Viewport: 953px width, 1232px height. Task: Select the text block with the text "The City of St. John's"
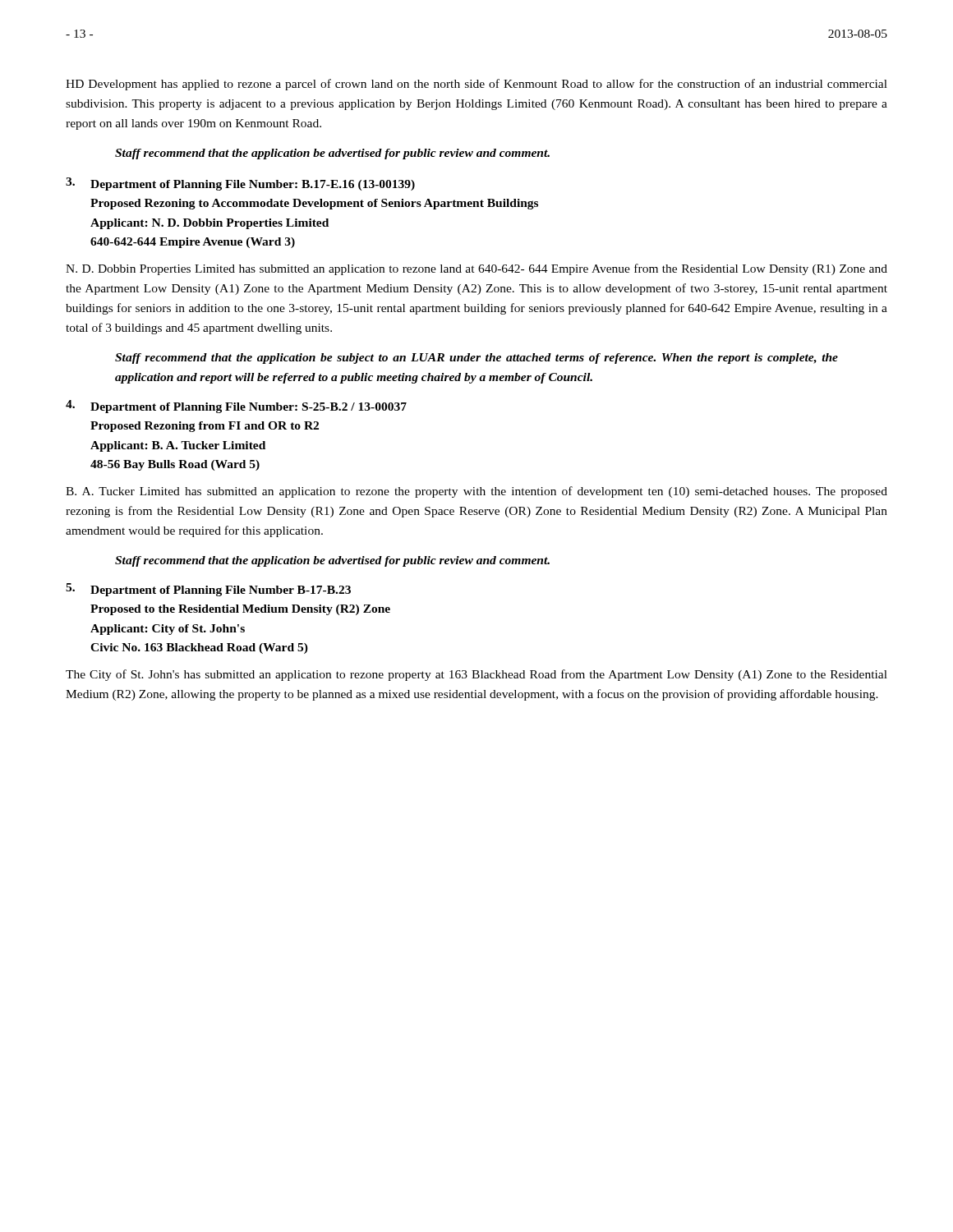point(476,684)
